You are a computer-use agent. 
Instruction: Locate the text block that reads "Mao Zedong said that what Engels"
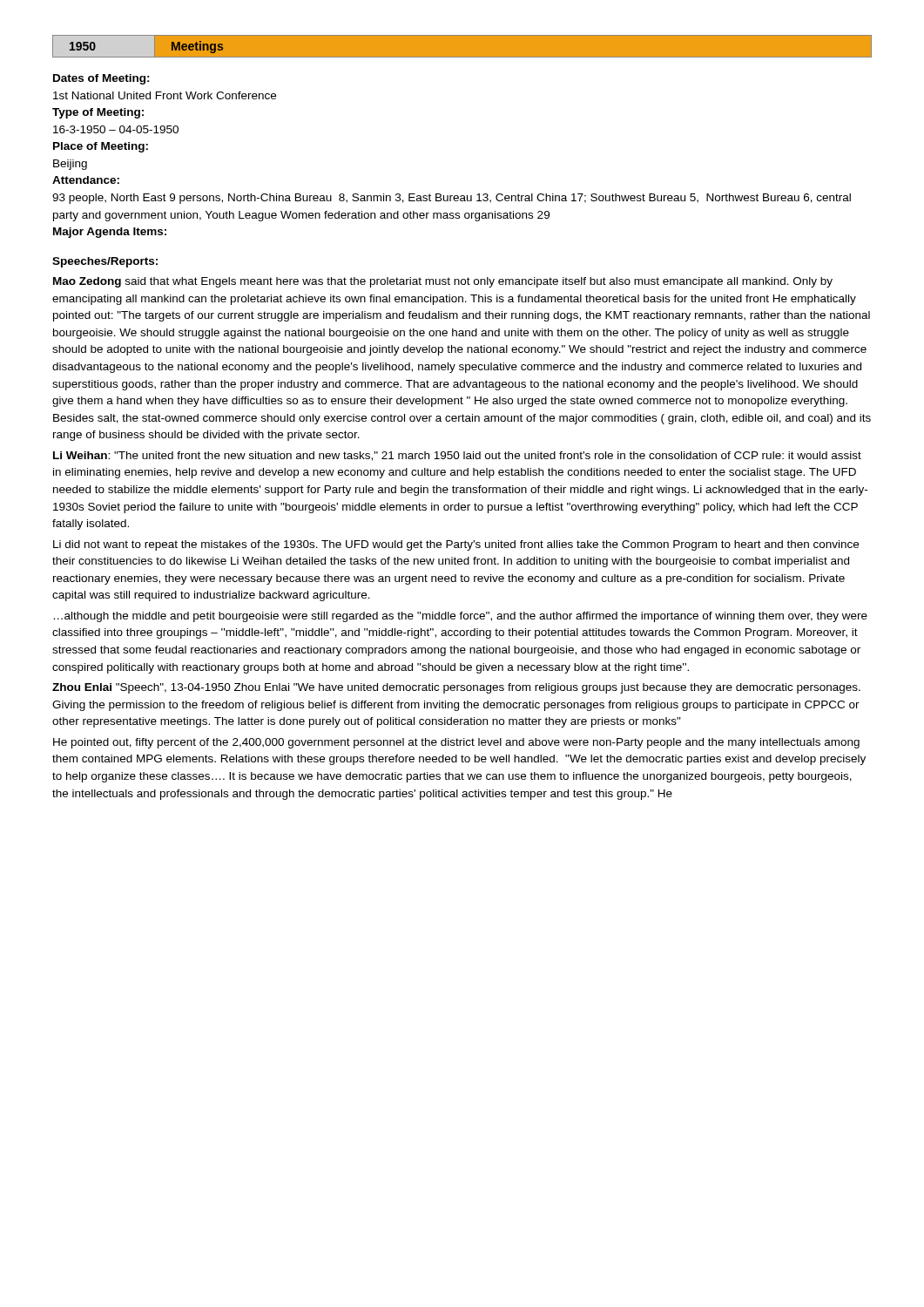click(462, 358)
